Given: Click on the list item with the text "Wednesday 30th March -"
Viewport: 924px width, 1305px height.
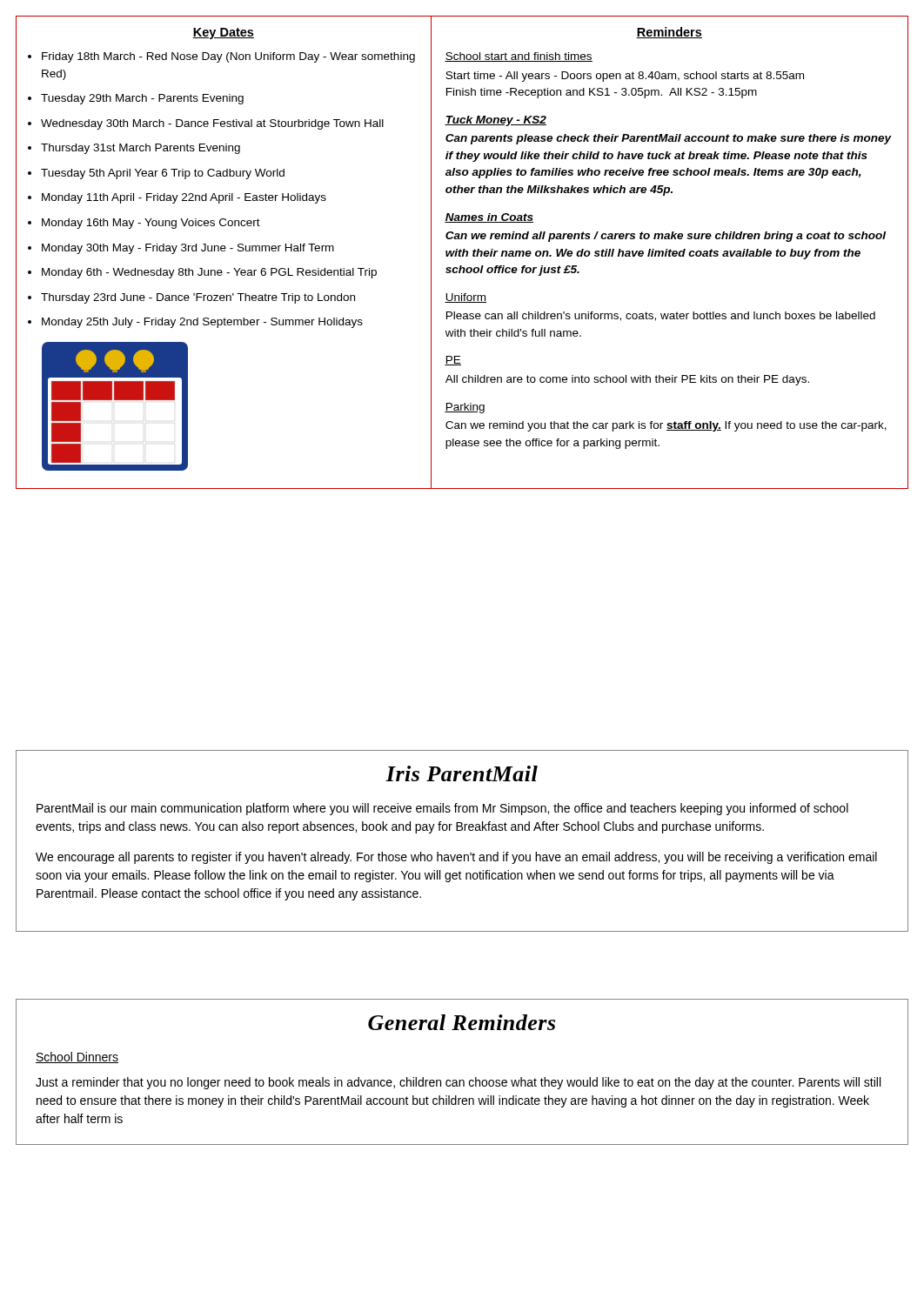Looking at the screenshot, I should pos(212,123).
